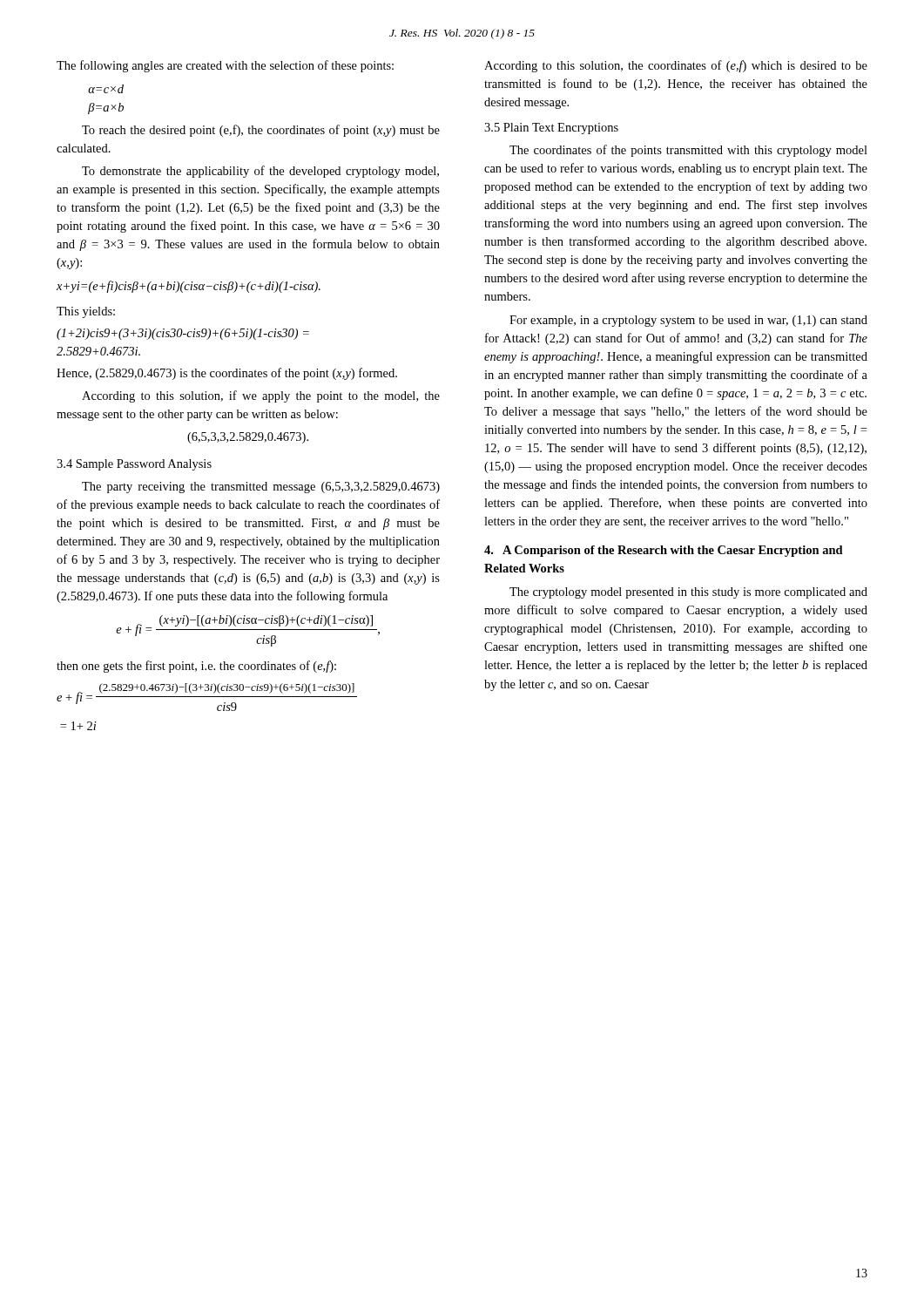
Task: Locate the block starting "α=c×d β=a×b"
Action: pos(106,98)
